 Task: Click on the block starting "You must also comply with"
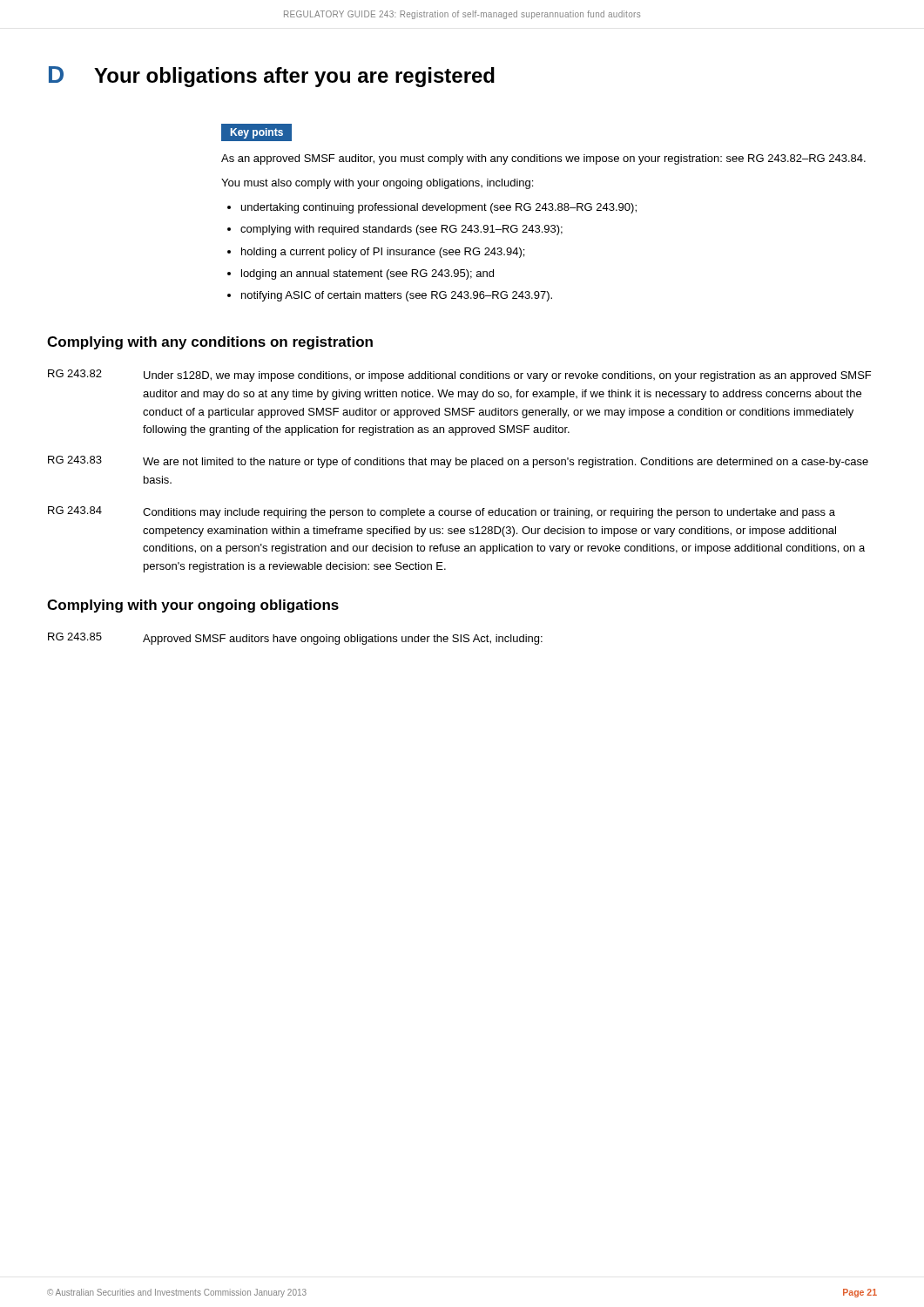tap(378, 183)
